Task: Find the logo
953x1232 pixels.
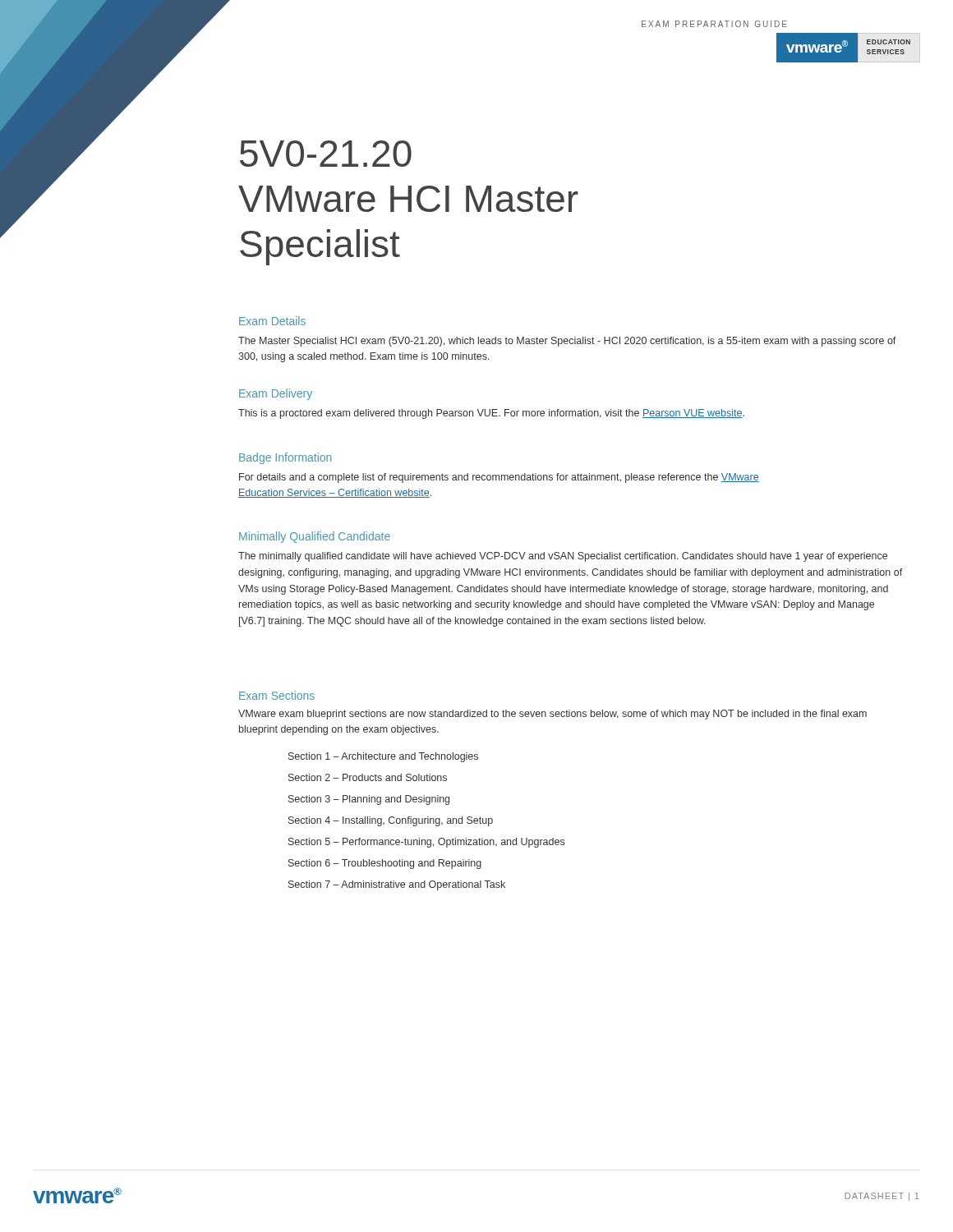Action: coord(848,48)
